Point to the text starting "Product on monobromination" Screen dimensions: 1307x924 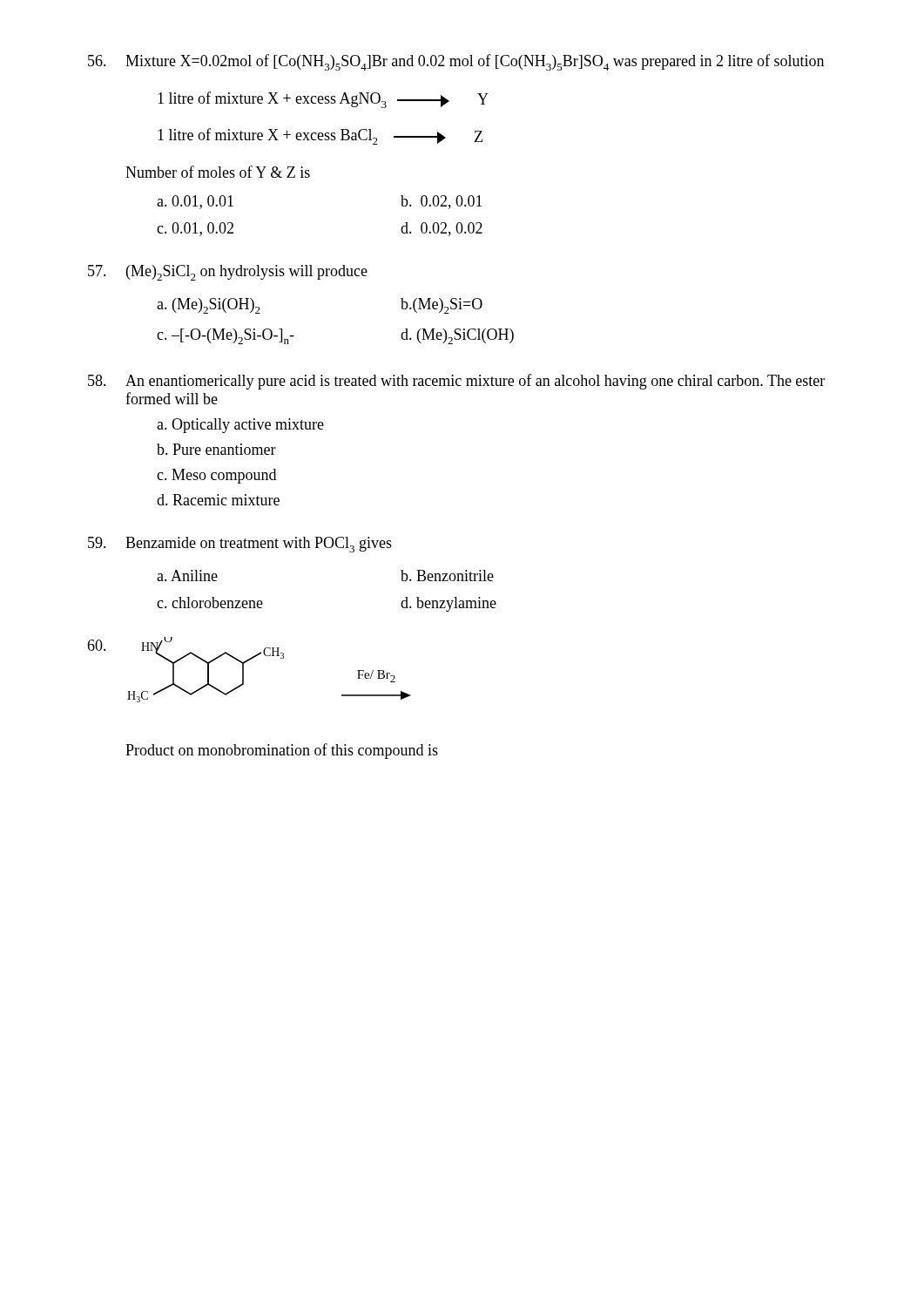[x=282, y=750]
